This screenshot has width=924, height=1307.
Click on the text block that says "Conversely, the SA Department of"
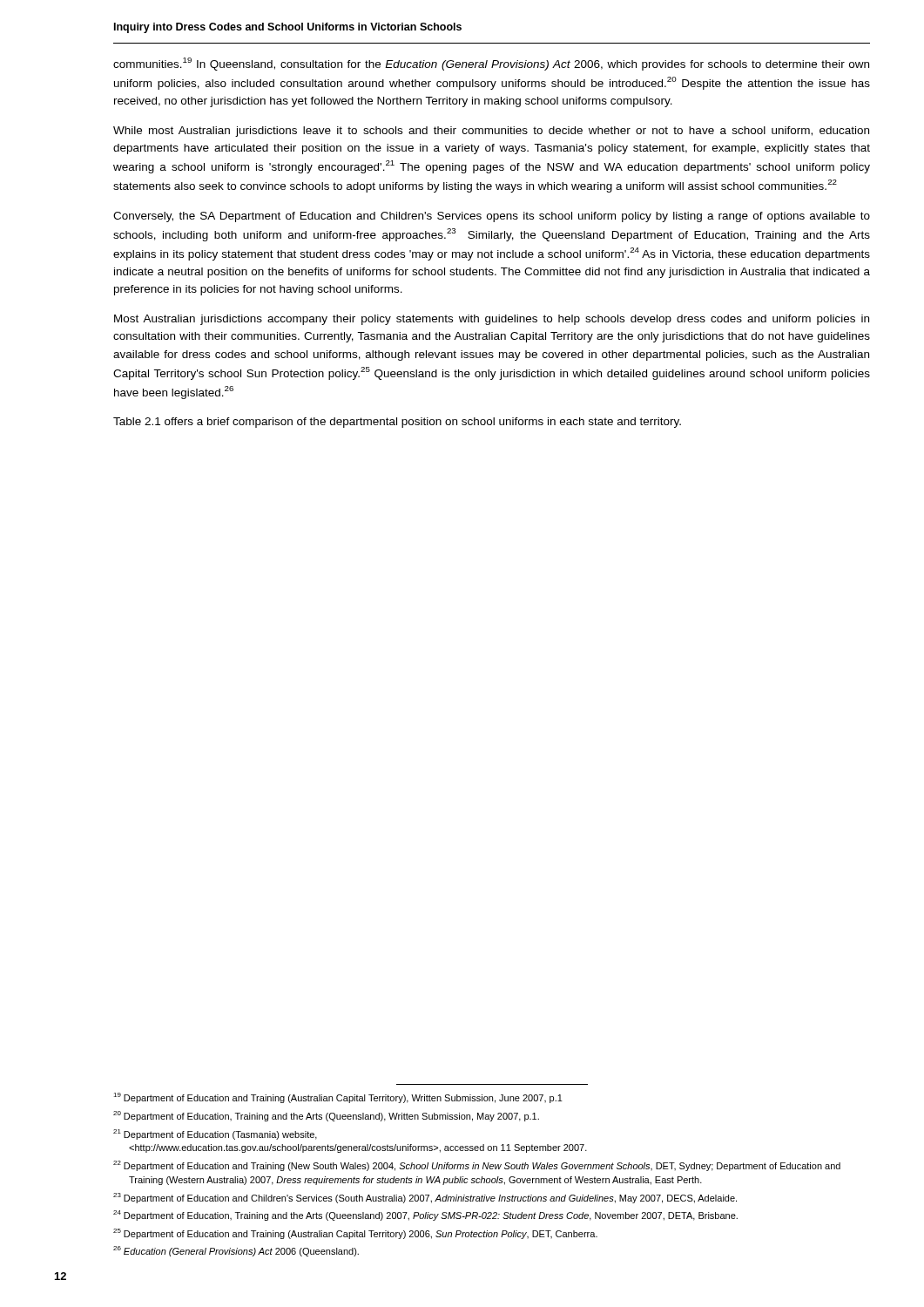492,252
